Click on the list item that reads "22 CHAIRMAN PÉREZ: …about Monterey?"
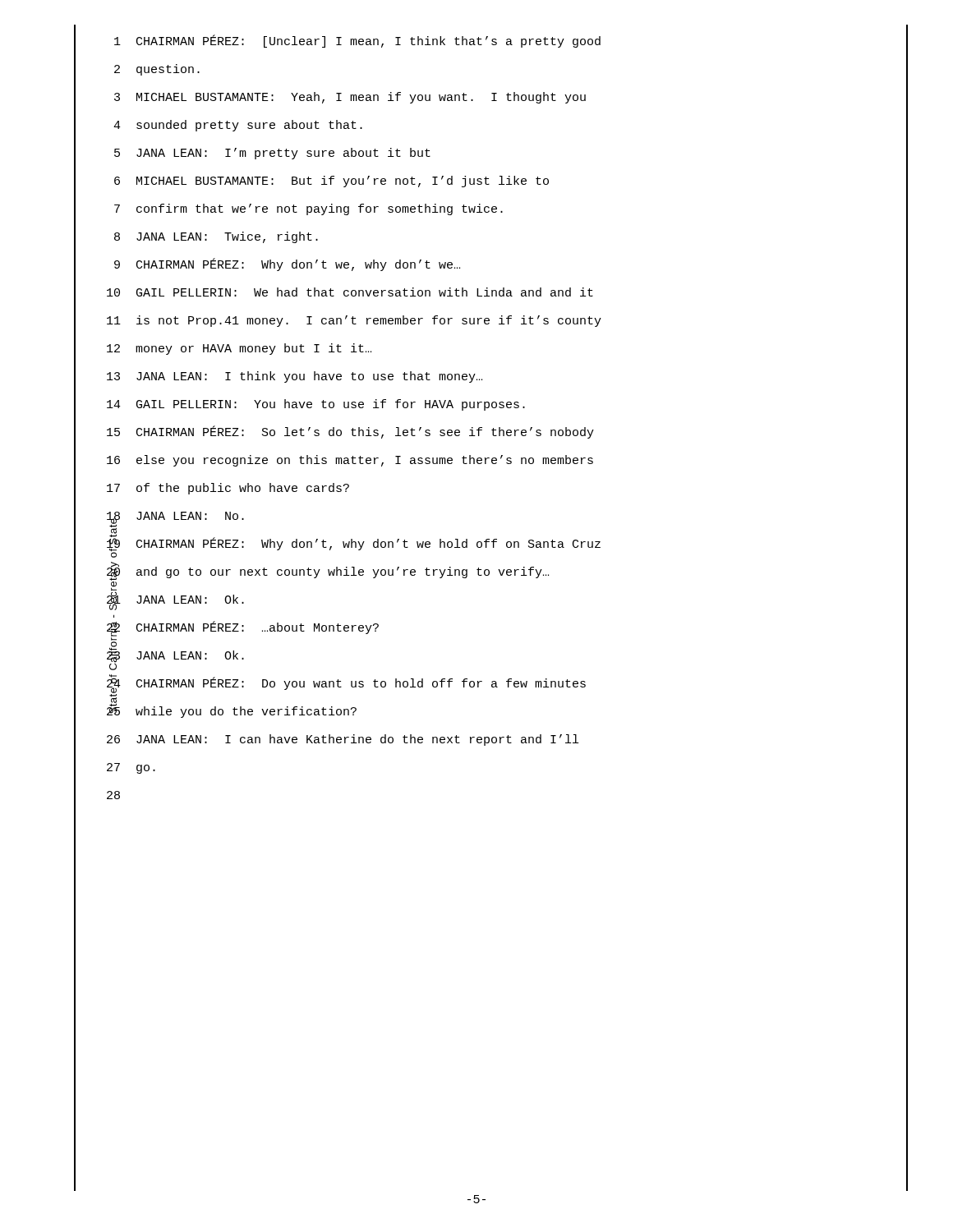 pos(227,629)
